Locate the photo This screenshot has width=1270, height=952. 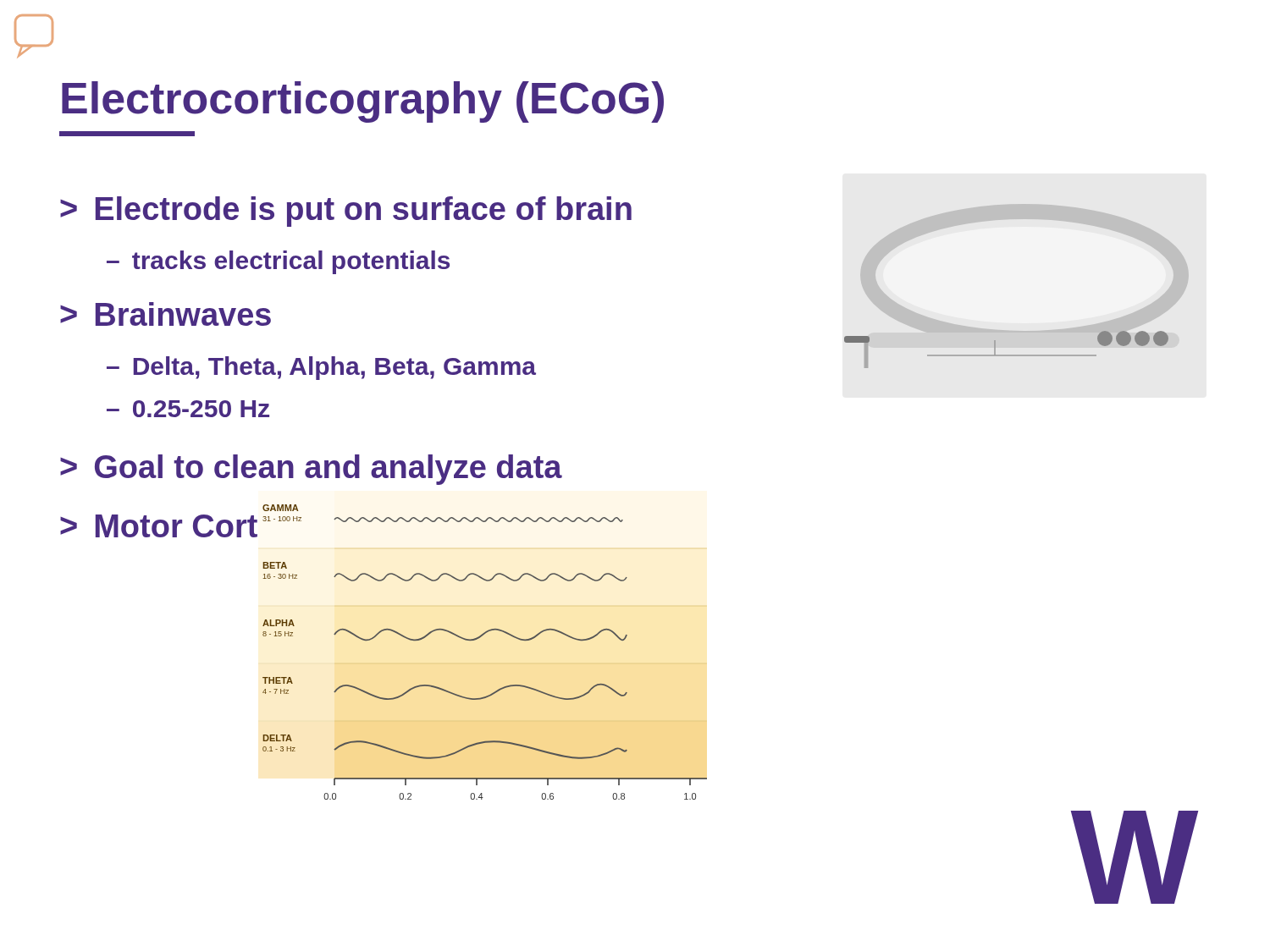[1024, 286]
